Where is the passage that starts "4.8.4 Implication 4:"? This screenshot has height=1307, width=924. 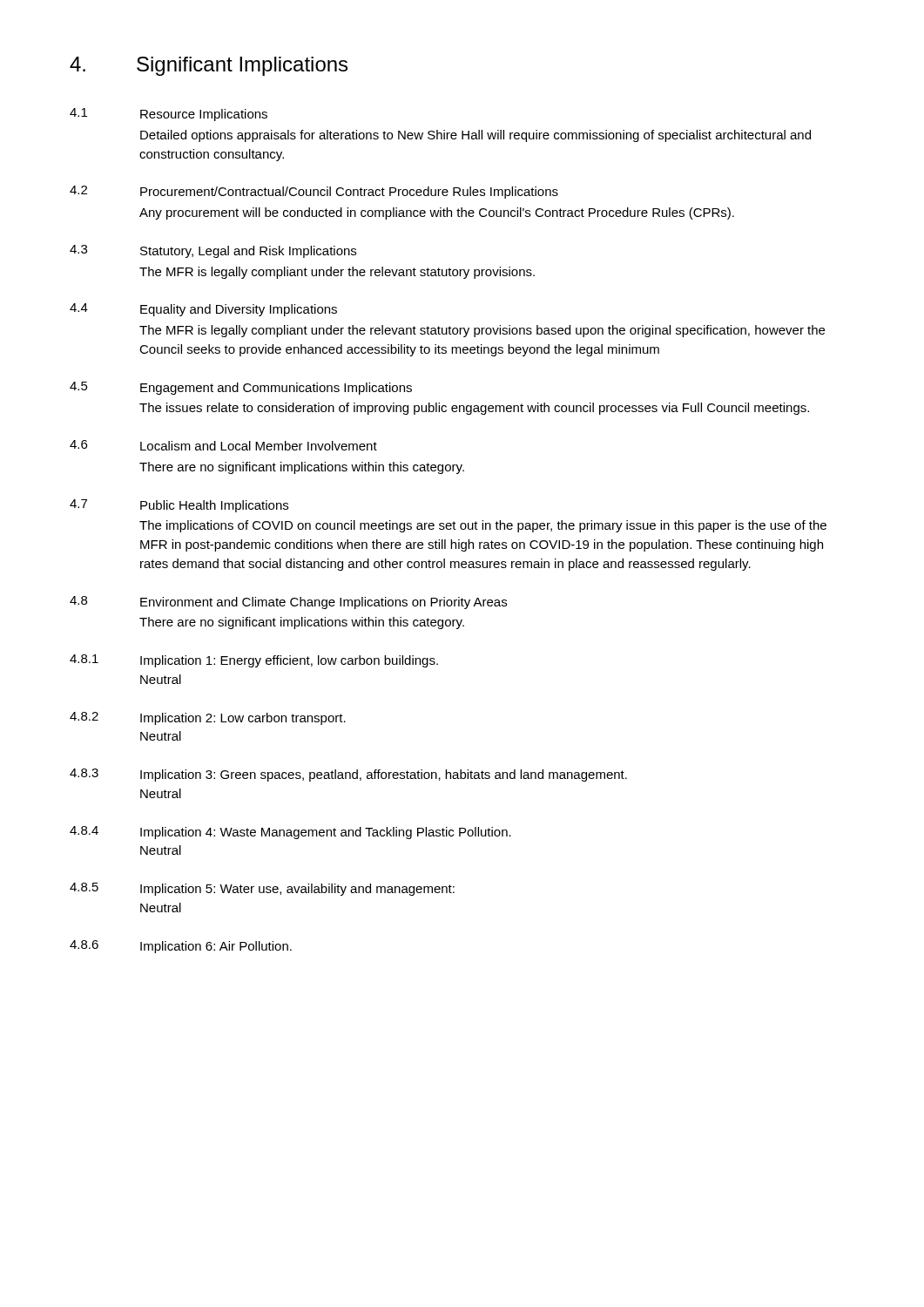tap(462, 841)
